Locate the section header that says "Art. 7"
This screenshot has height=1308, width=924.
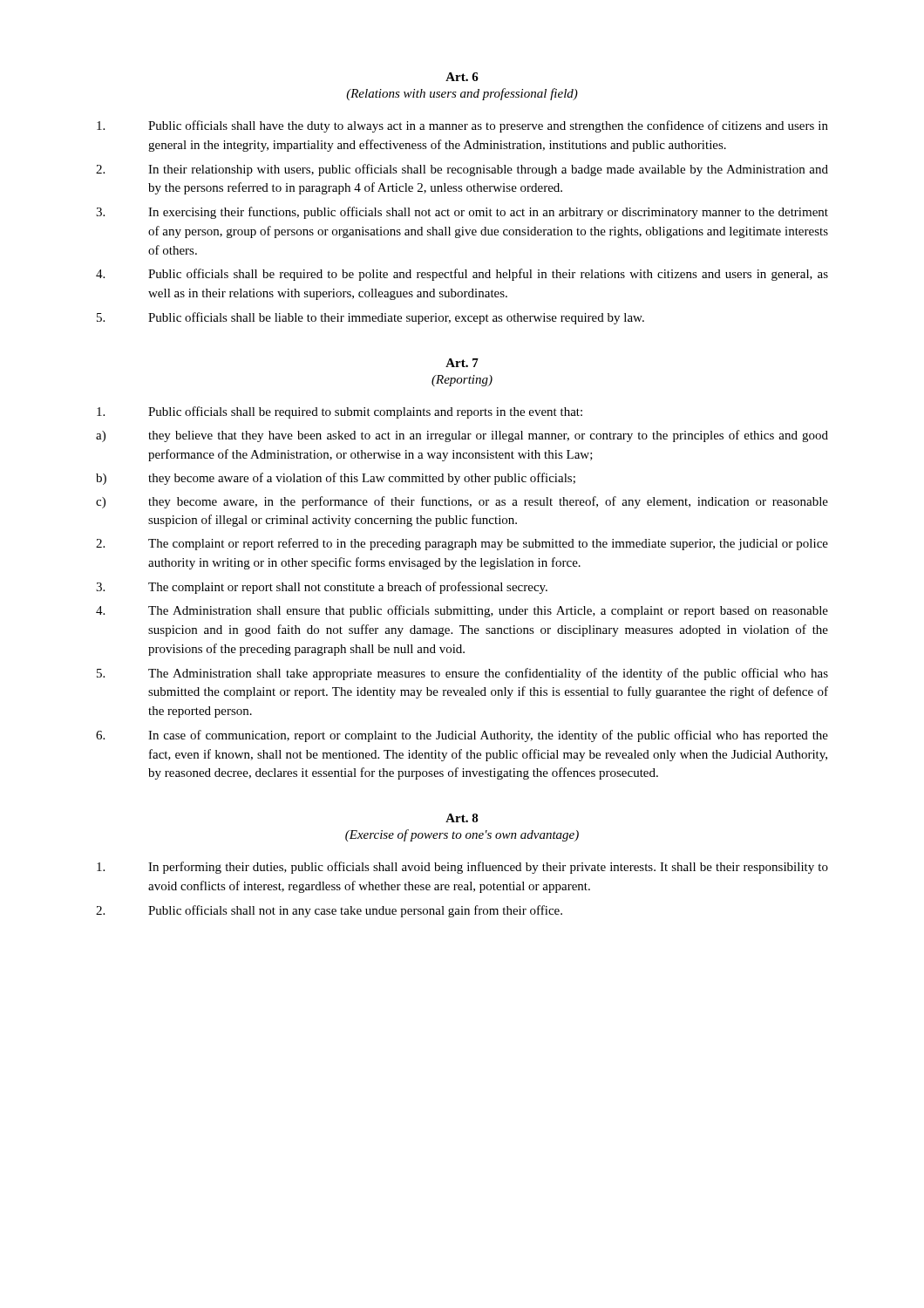[462, 362]
